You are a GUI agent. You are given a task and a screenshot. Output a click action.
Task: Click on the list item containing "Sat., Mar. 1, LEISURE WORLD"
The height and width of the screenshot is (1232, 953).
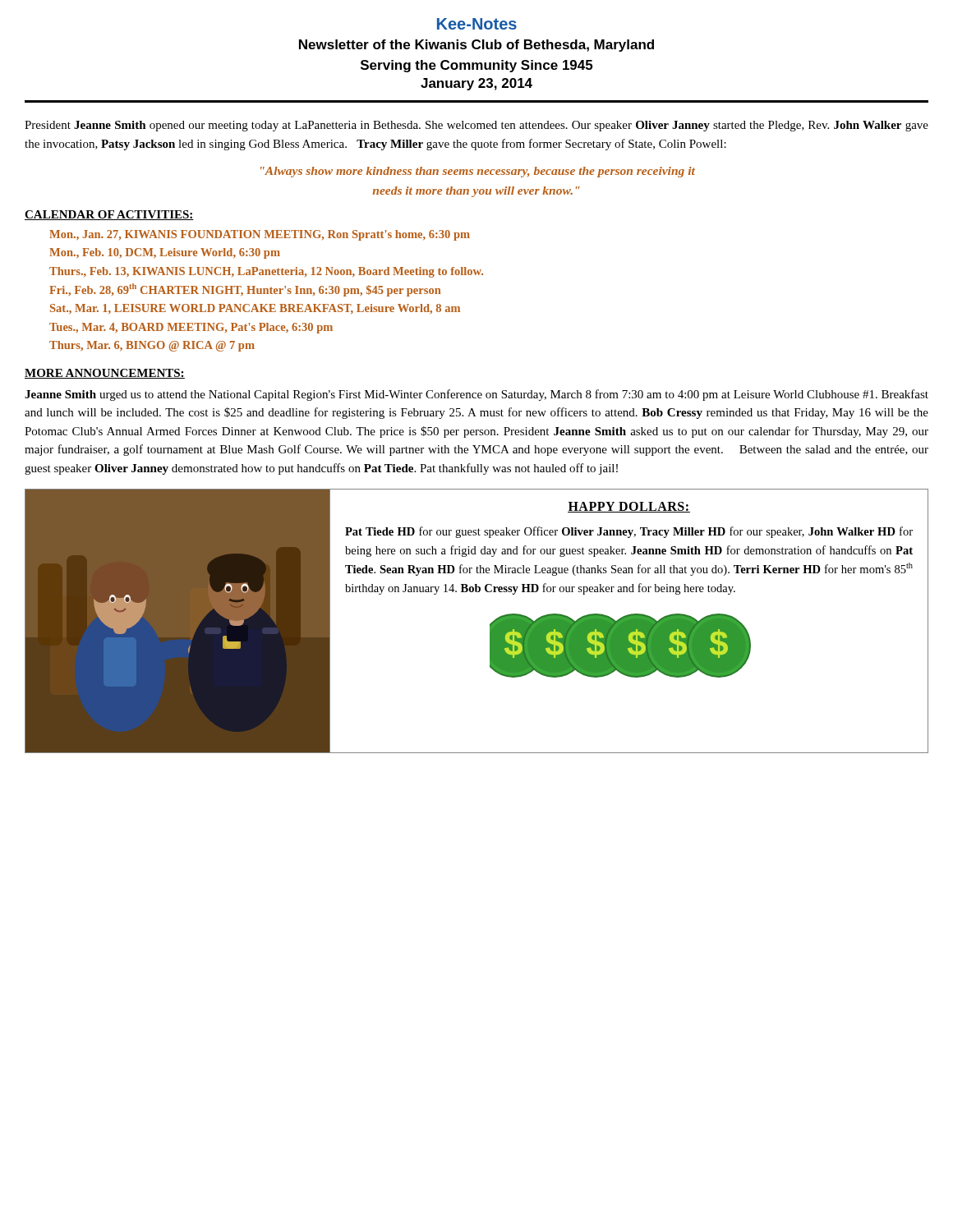click(x=255, y=308)
